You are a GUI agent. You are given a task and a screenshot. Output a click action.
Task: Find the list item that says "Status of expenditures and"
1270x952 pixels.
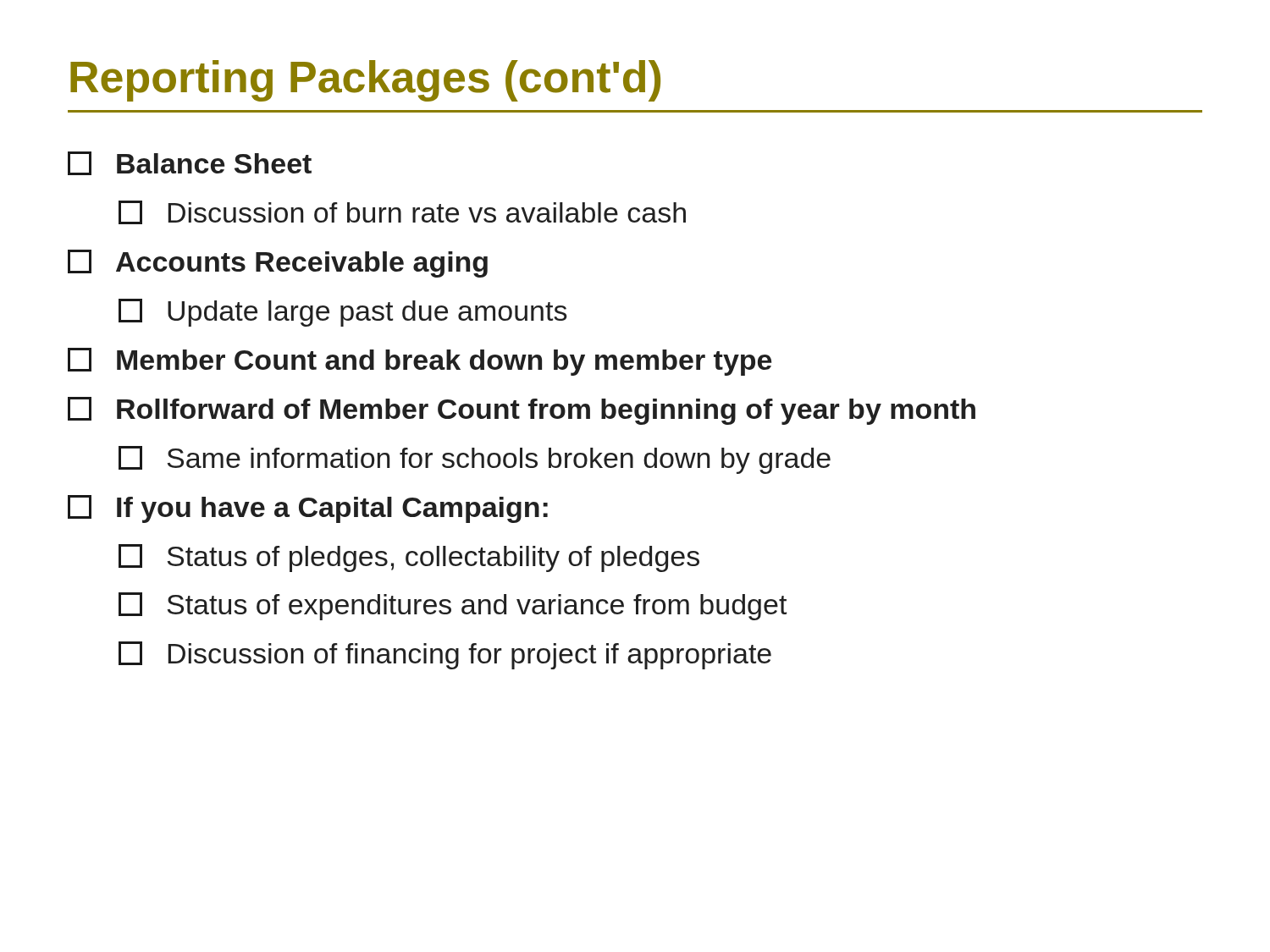pyautogui.click(x=453, y=605)
